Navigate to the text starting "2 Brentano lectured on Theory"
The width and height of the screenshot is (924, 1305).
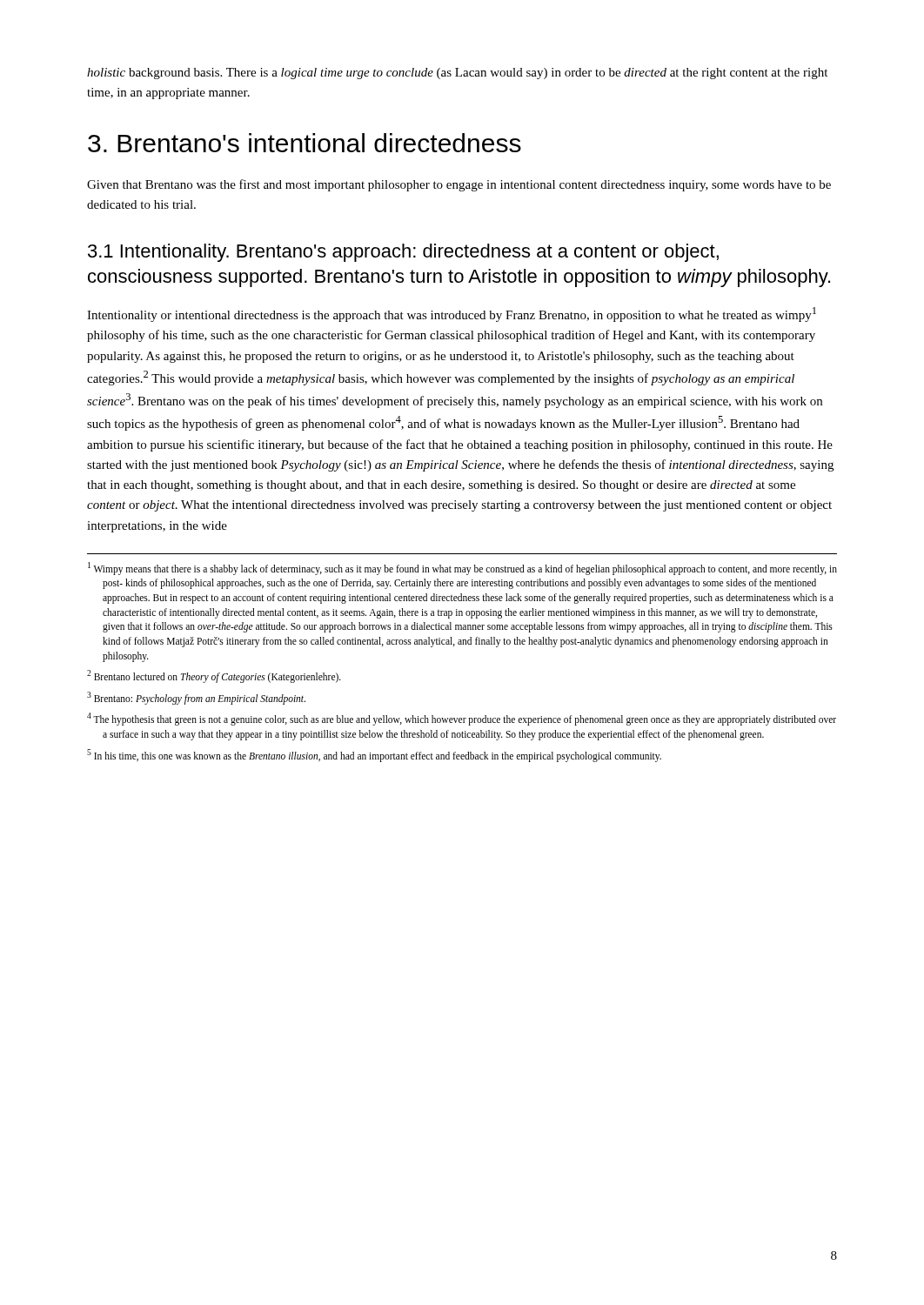(x=214, y=675)
